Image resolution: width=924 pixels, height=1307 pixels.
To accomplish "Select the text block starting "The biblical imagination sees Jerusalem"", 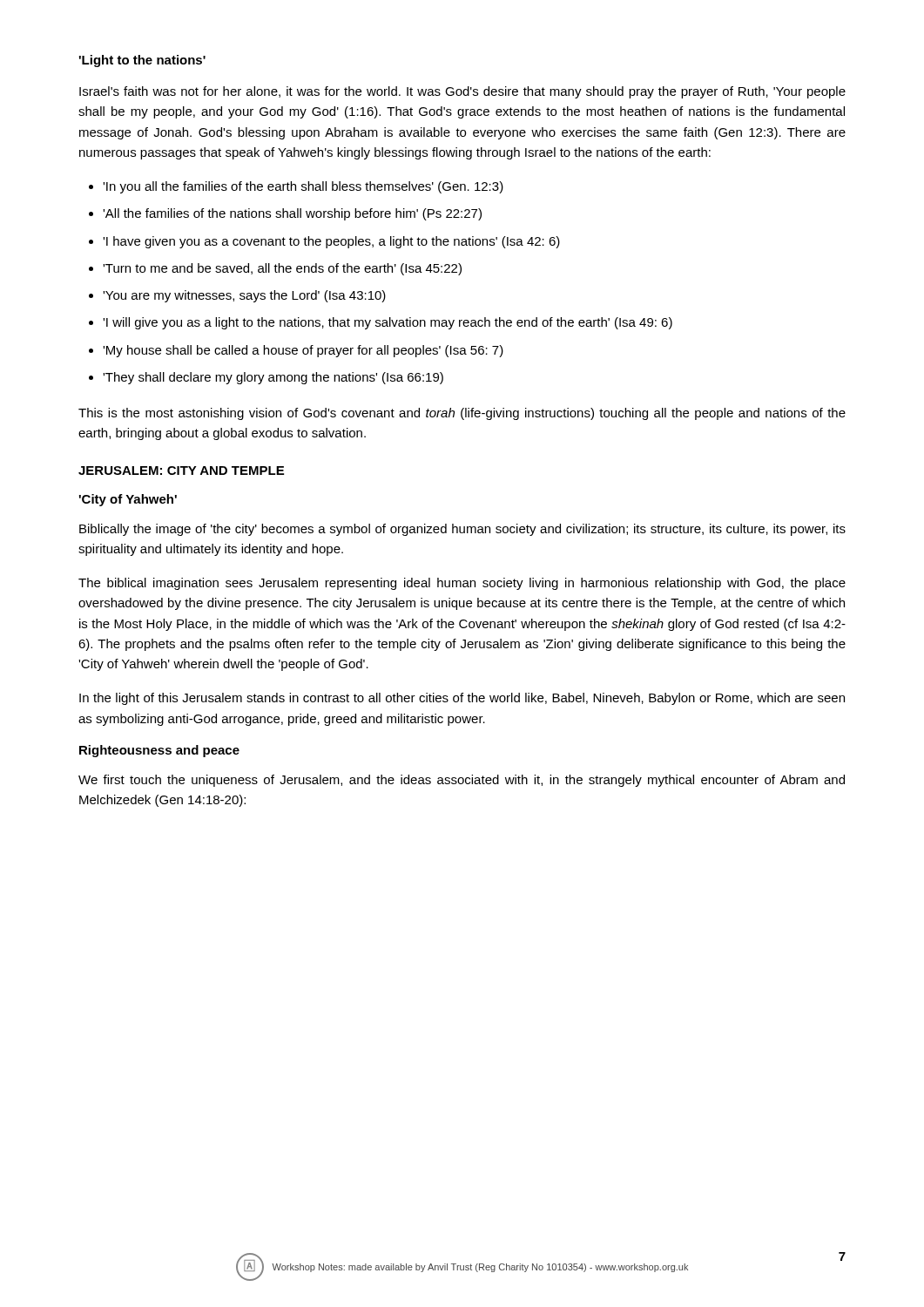I will [x=462, y=623].
